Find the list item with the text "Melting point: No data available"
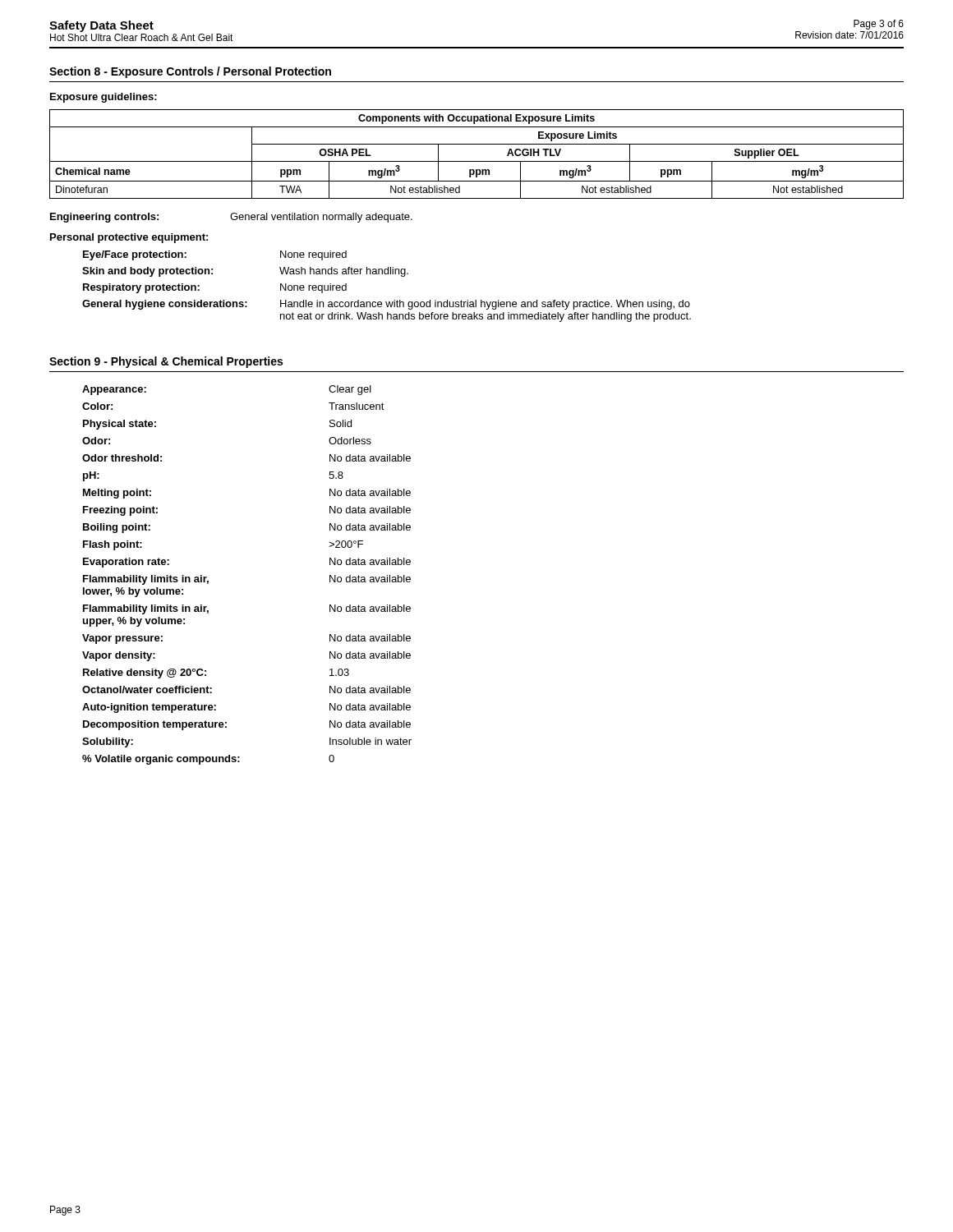Screen dimensions: 1232x953 coord(117,493)
